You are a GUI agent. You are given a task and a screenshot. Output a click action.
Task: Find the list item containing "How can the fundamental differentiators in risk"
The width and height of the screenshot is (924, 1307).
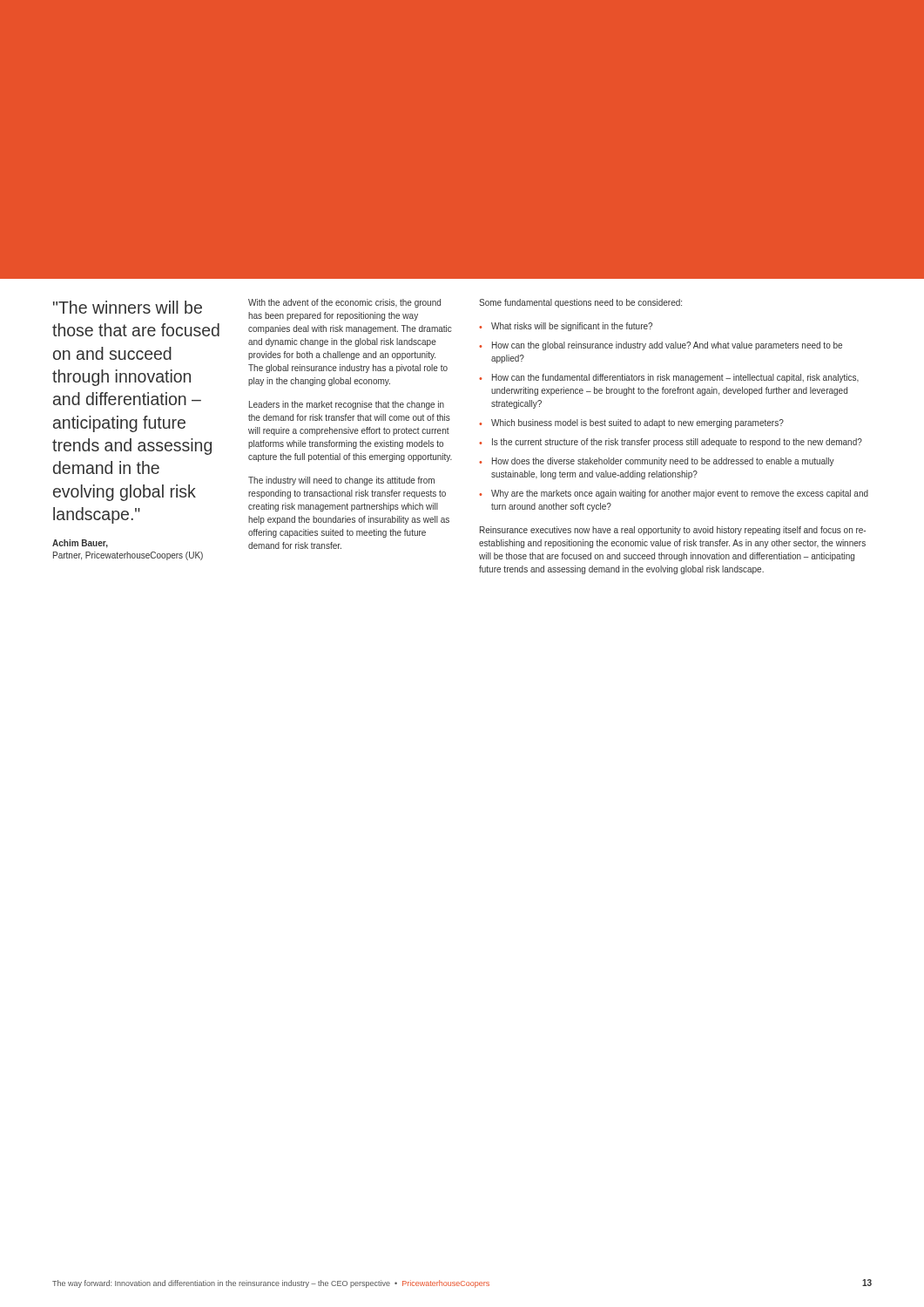pyautogui.click(x=675, y=391)
